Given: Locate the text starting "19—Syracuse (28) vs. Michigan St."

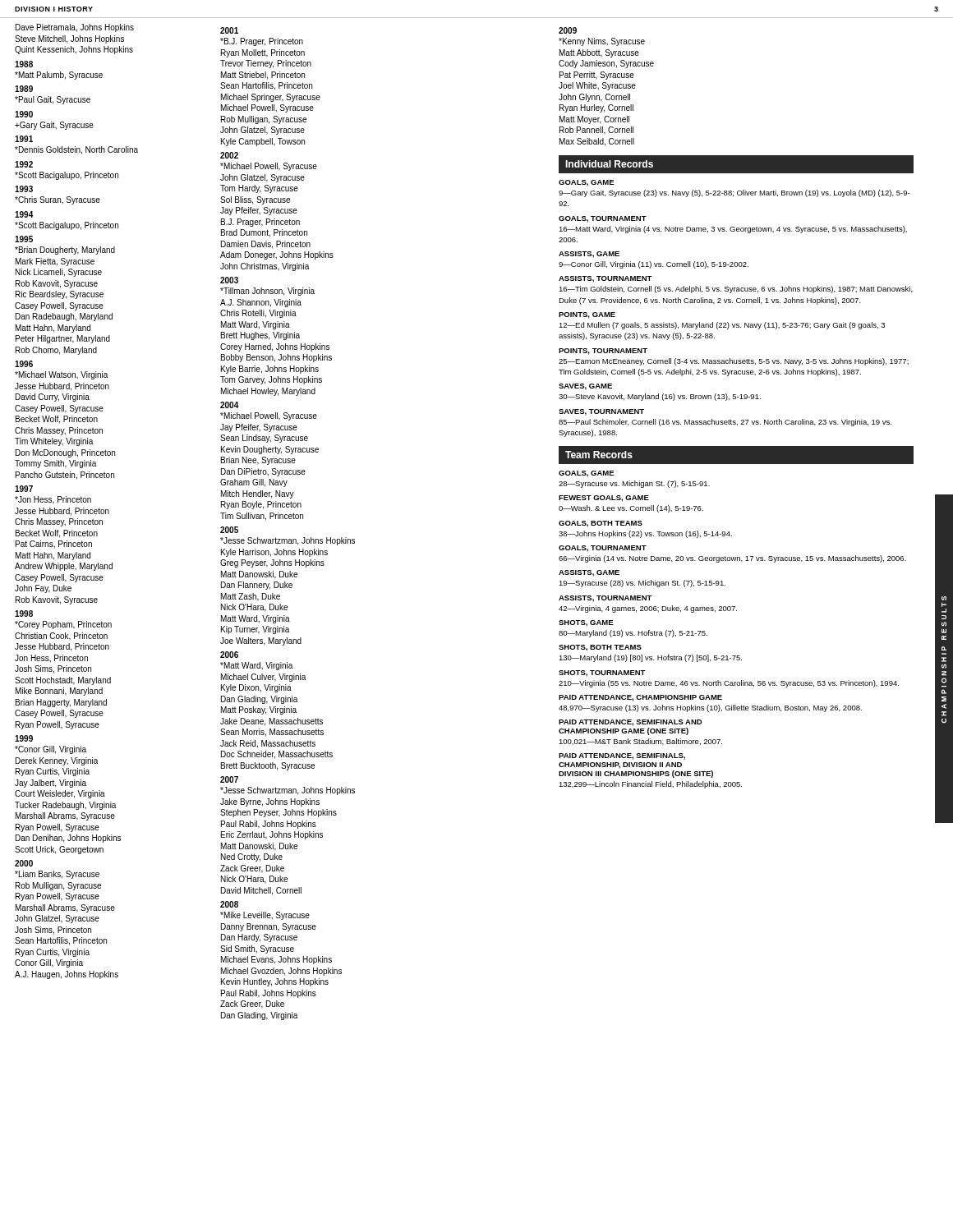Looking at the screenshot, I should [642, 583].
